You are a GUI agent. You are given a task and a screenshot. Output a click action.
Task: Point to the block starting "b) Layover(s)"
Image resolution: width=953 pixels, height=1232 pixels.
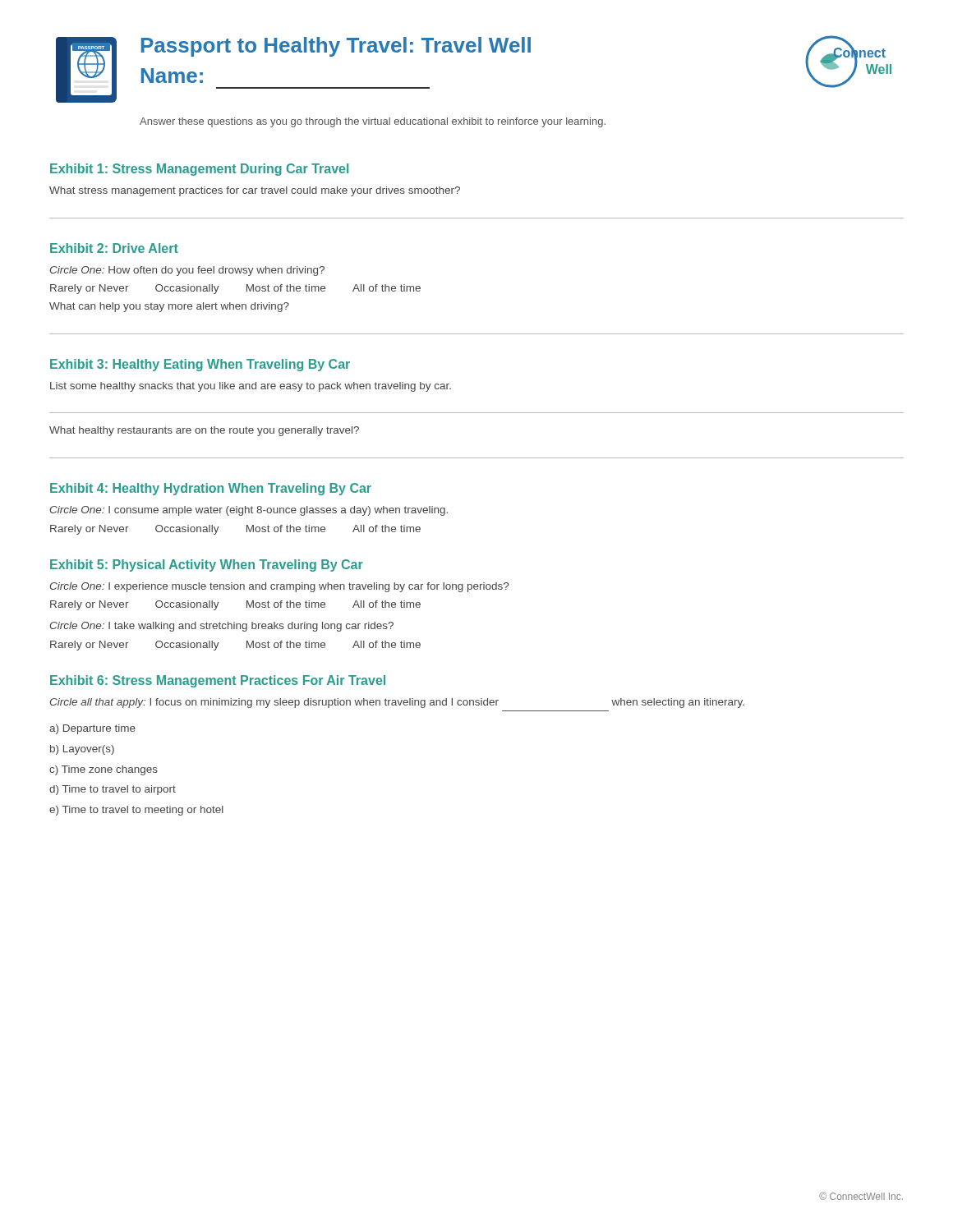click(82, 749)
